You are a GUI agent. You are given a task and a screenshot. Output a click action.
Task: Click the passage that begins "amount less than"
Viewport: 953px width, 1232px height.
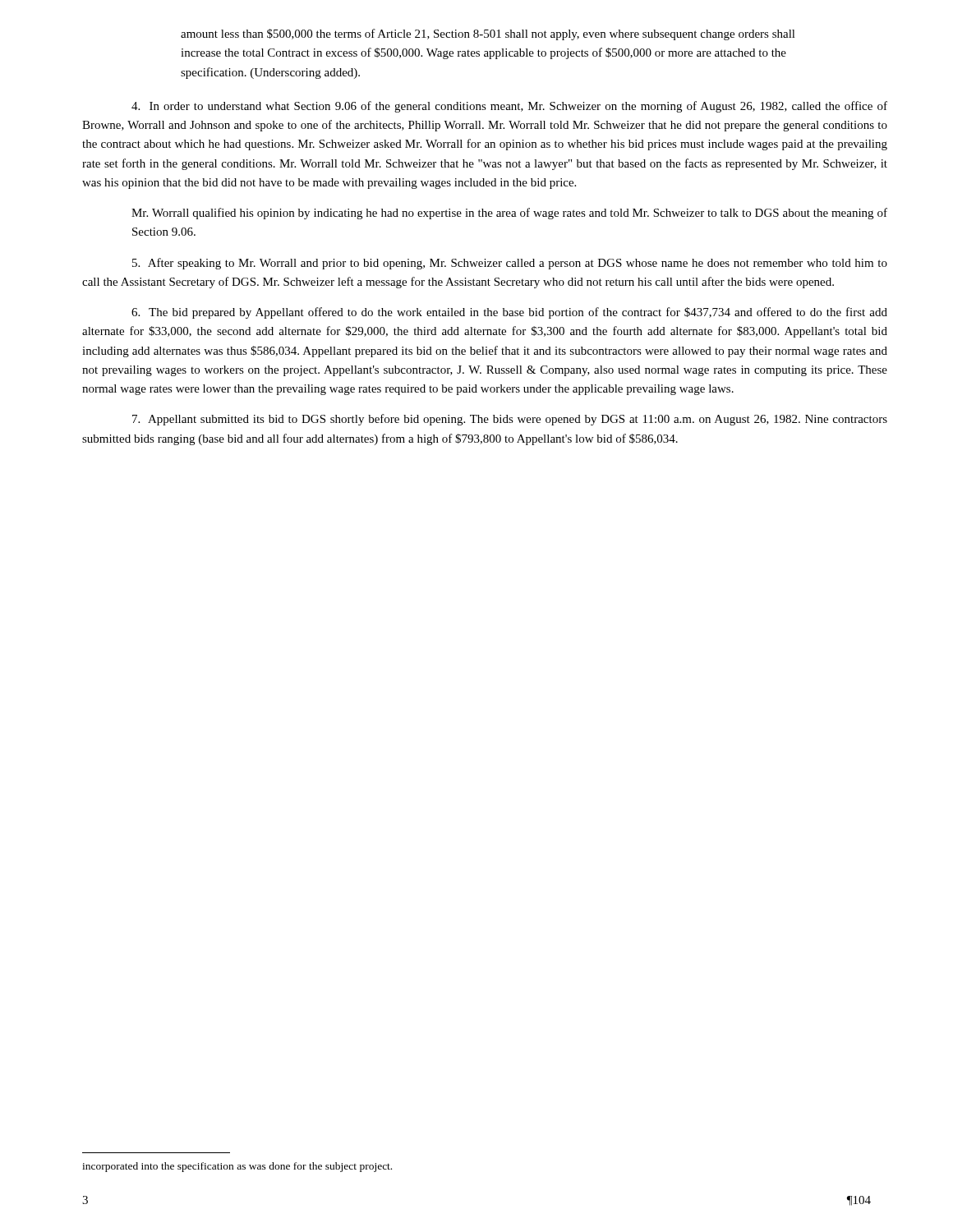(x=488, y=53)
